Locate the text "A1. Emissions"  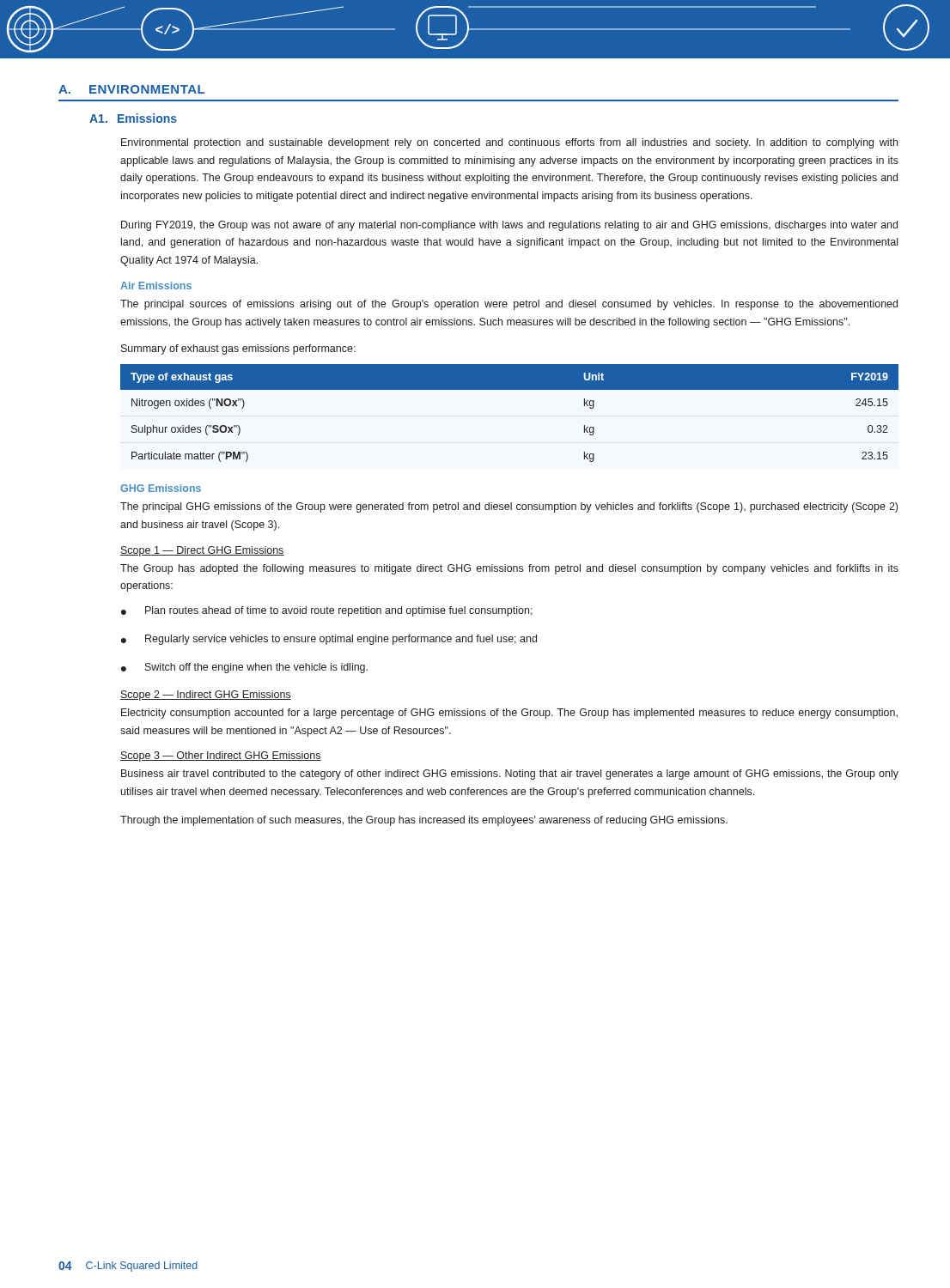(x=133, y=118)
